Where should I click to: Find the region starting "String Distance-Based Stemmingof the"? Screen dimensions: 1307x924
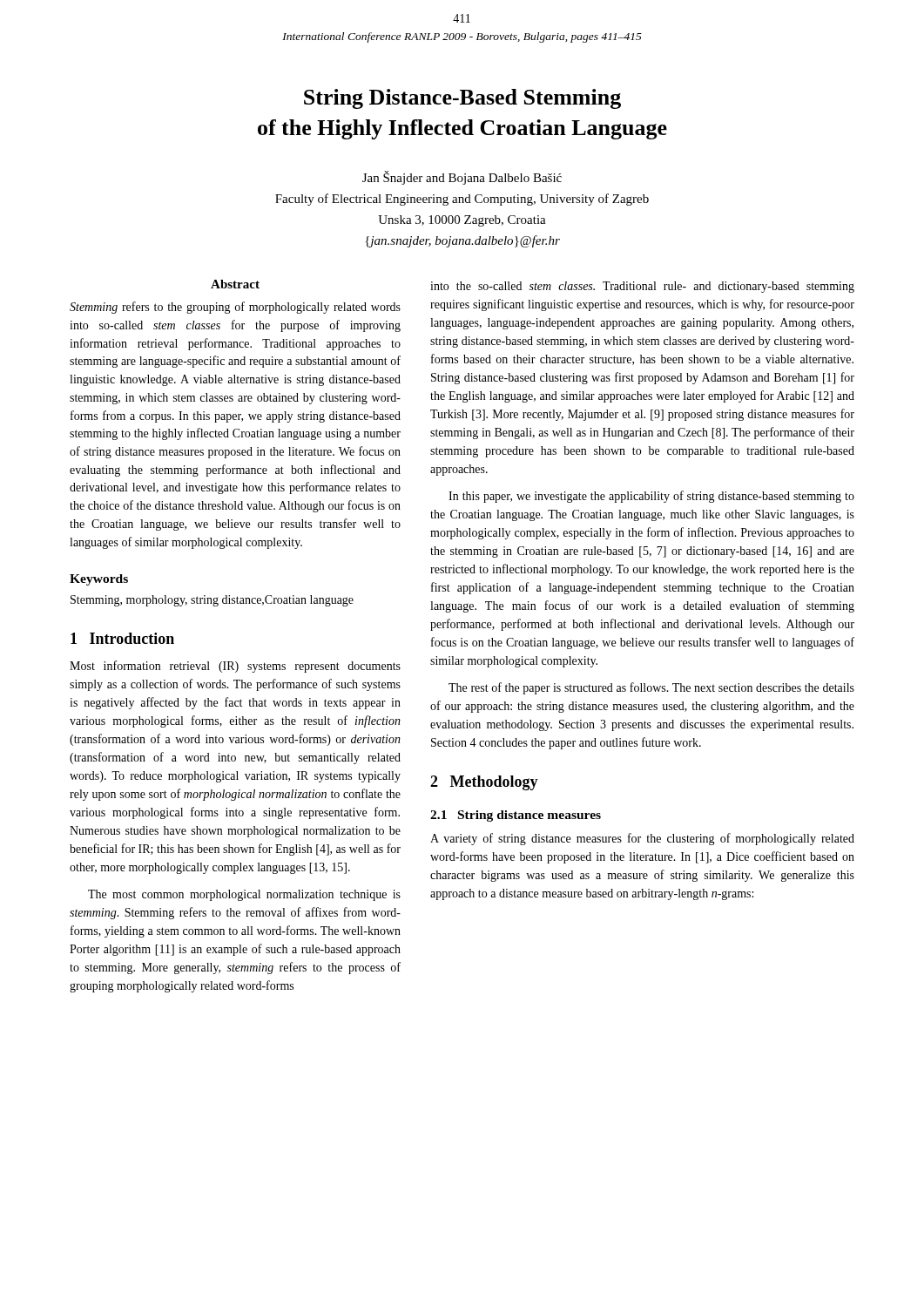tap(462, 113)
